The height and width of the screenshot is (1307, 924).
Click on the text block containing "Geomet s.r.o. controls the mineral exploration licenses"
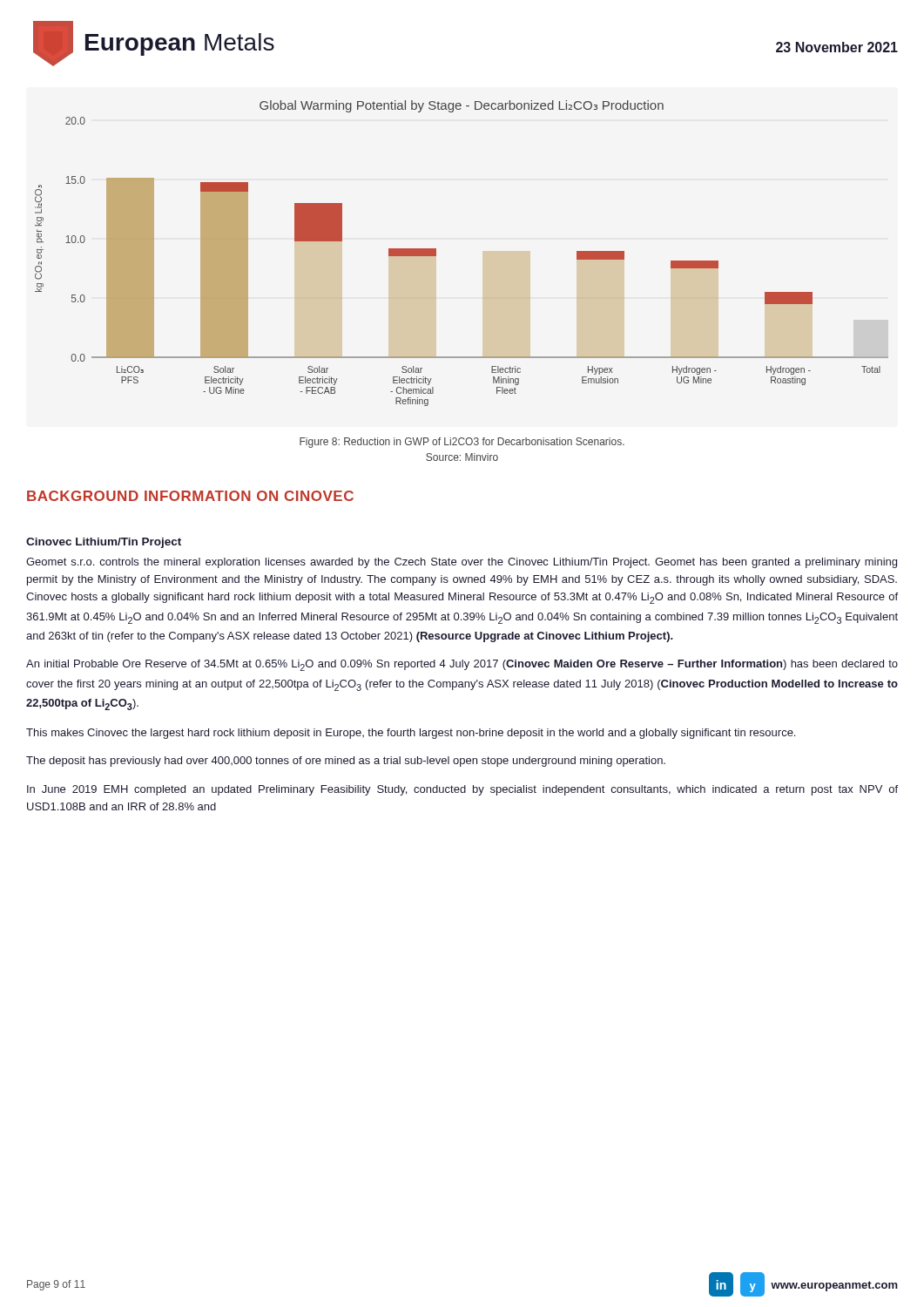tap(462, 599)
